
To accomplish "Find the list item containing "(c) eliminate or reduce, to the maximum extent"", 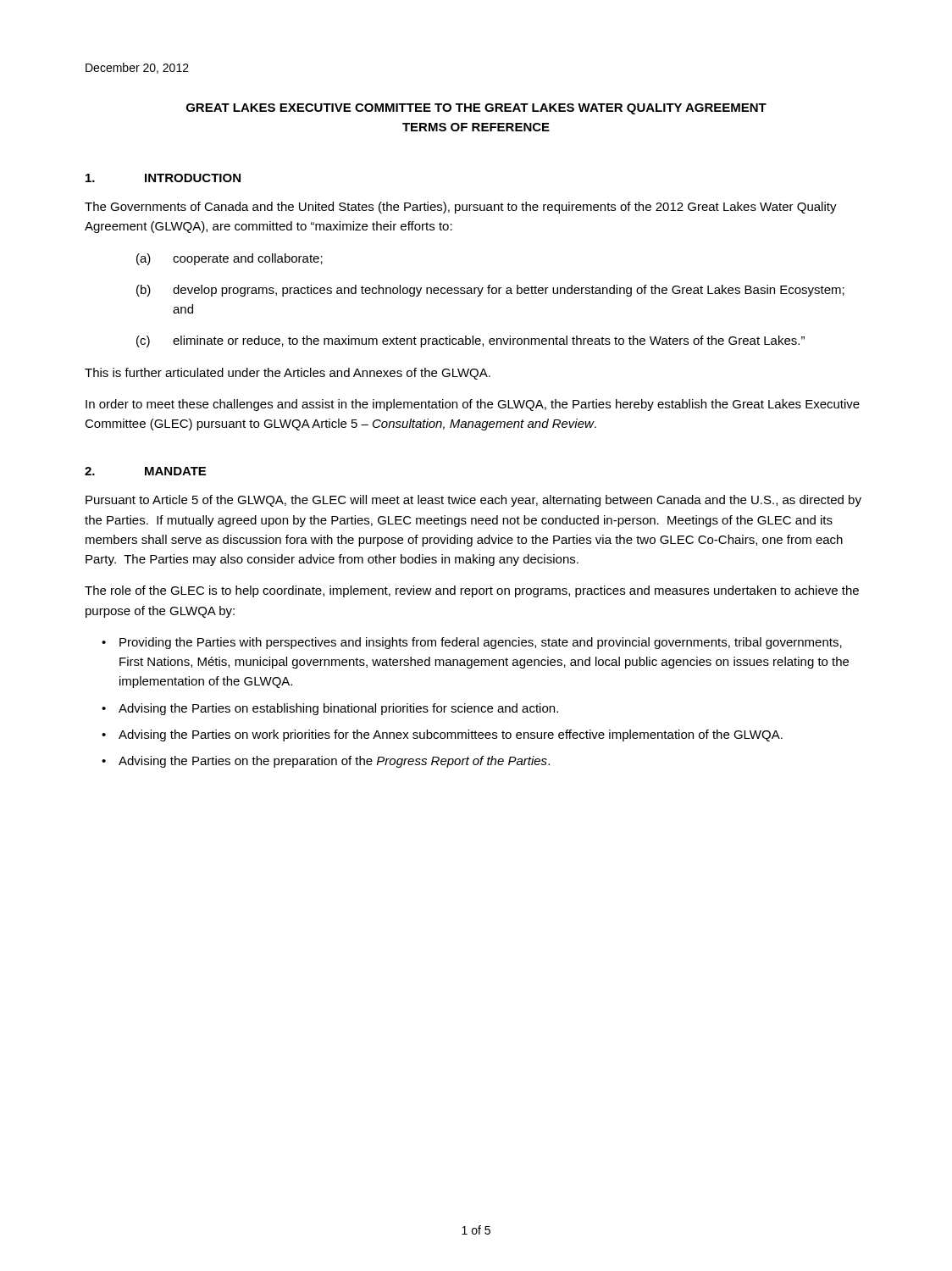I will coord(501,341).
